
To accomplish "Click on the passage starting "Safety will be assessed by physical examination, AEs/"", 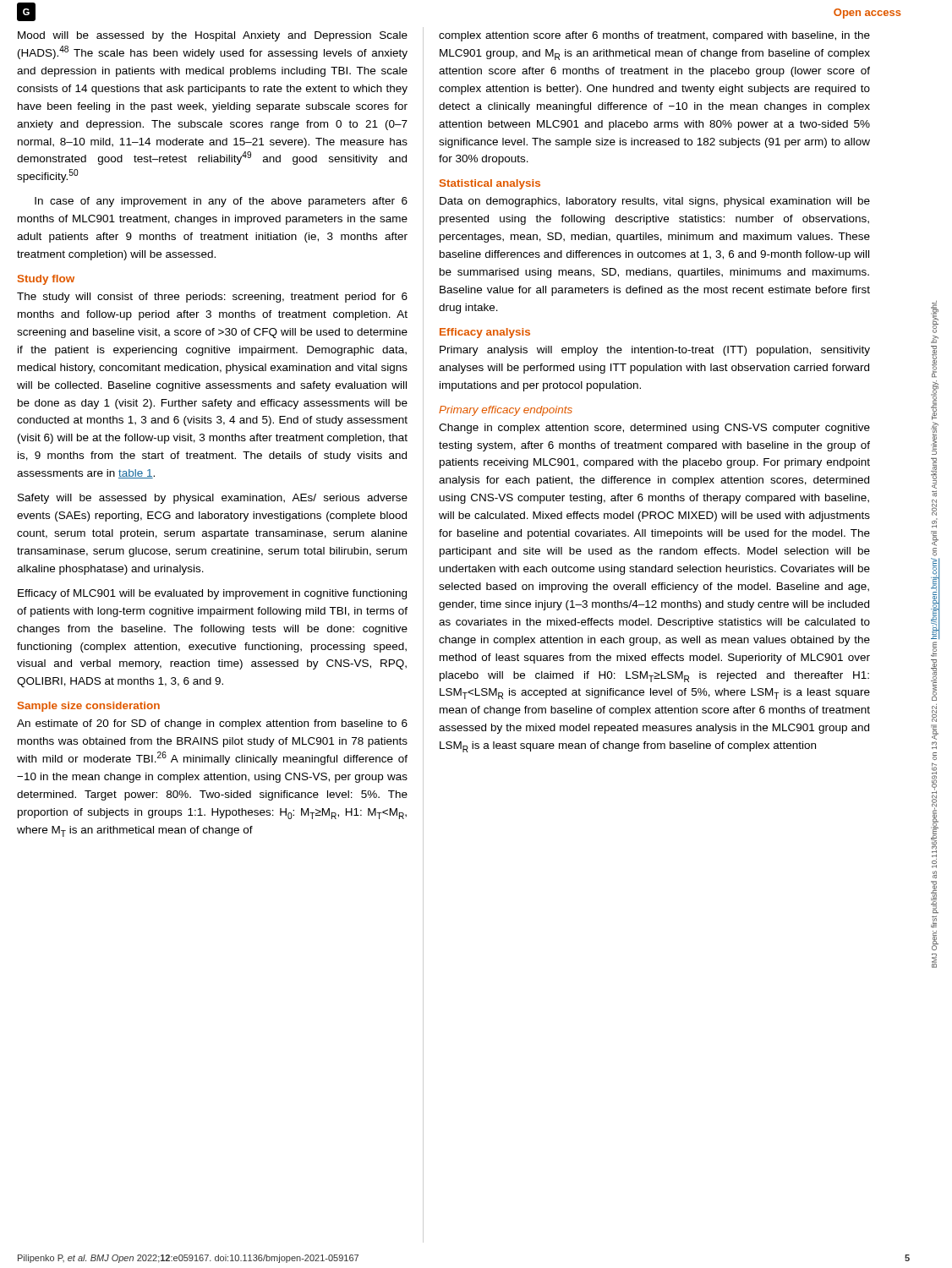I will click(212, 534).
